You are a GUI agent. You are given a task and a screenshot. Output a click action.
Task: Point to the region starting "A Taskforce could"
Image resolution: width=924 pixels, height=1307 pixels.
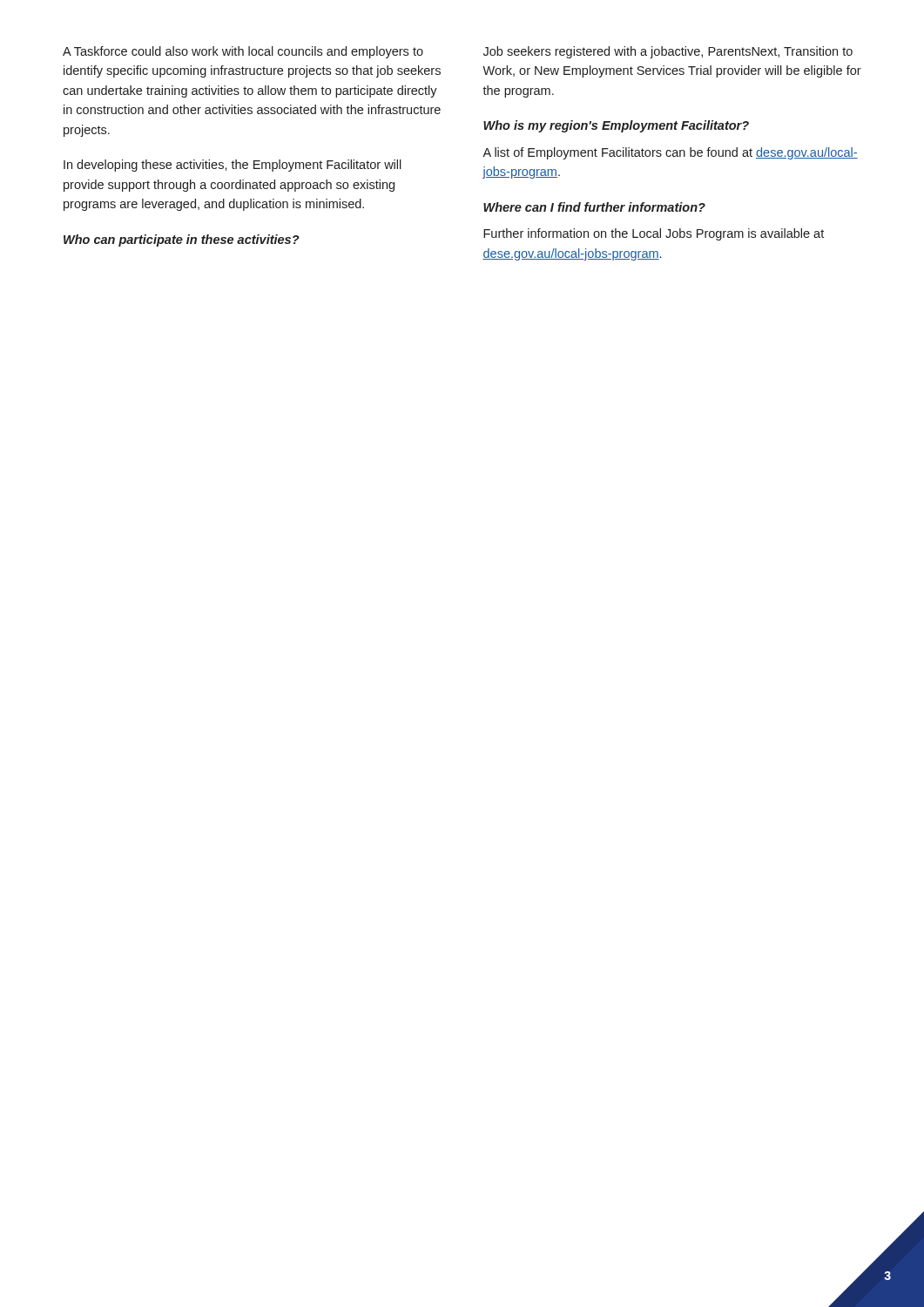pyautogui.click(x=252, y=91)
